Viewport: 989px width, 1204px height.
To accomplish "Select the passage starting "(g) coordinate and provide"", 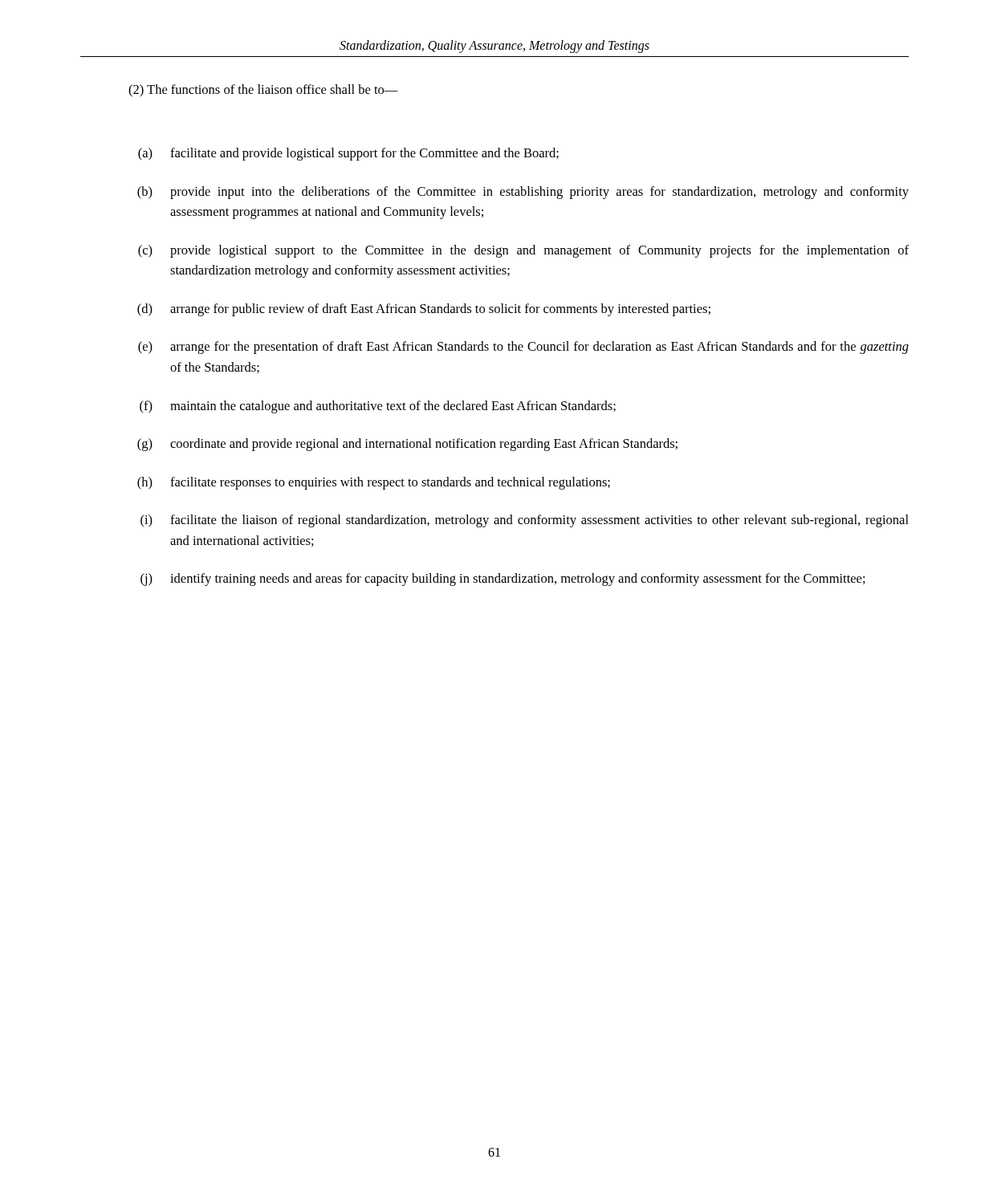I will pyautogui.click(x=494, y=444).
